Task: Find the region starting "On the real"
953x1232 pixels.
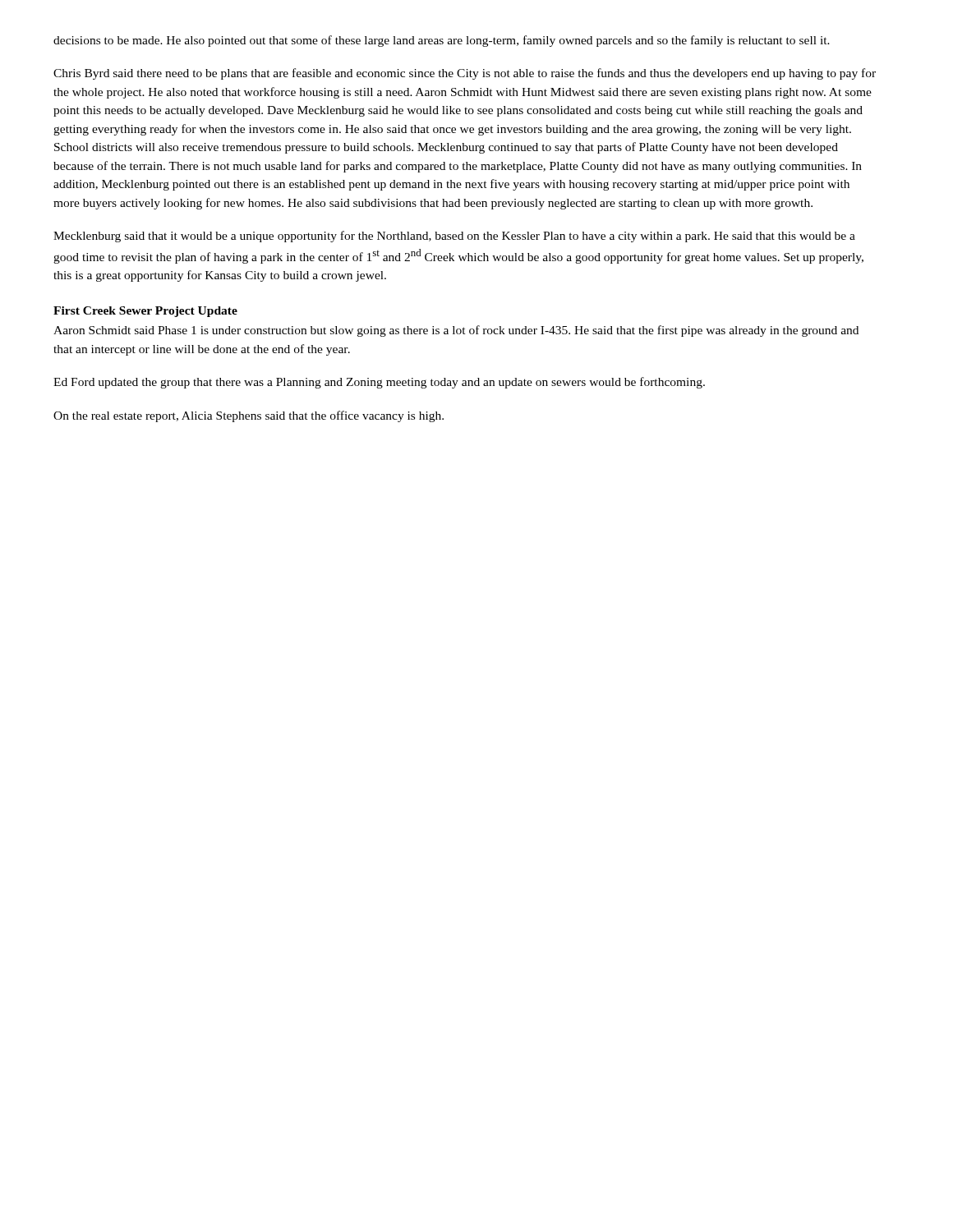Action: pyautogui.click(x=249, y=415)
